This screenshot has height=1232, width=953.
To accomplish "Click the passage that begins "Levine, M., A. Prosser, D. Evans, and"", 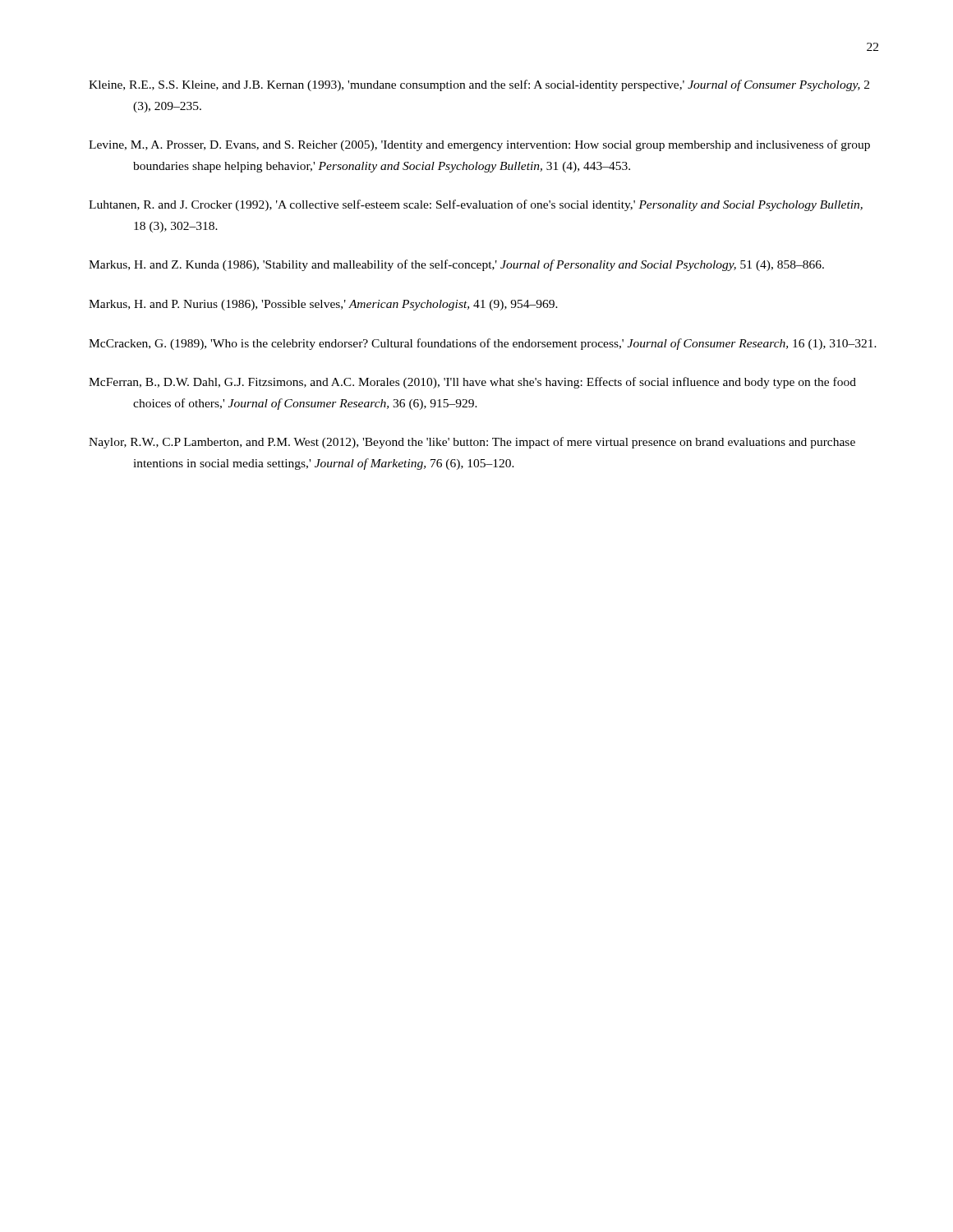I will (480, 155).
